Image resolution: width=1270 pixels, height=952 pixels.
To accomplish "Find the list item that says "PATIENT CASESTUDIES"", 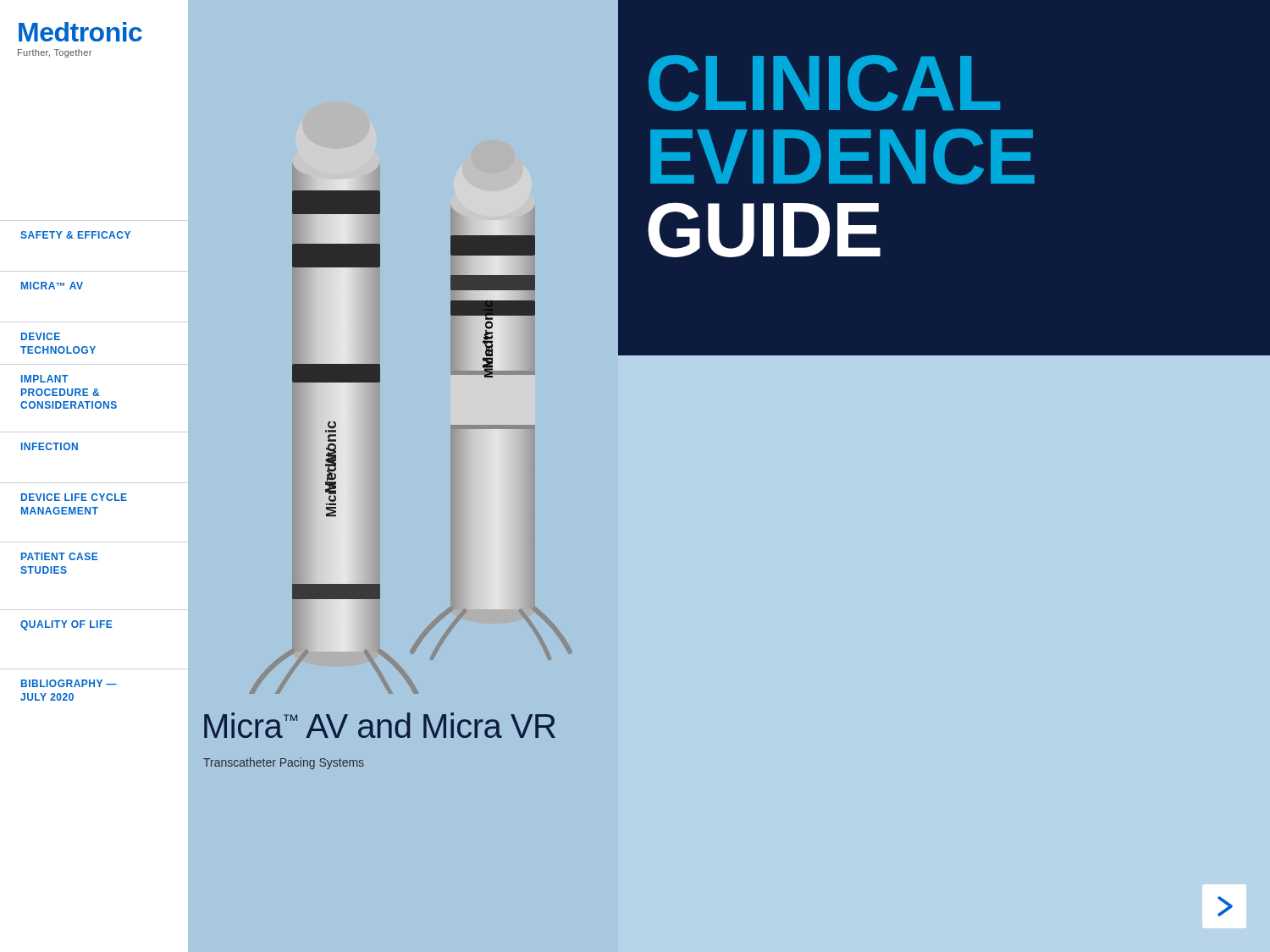I will click(59, 563).
